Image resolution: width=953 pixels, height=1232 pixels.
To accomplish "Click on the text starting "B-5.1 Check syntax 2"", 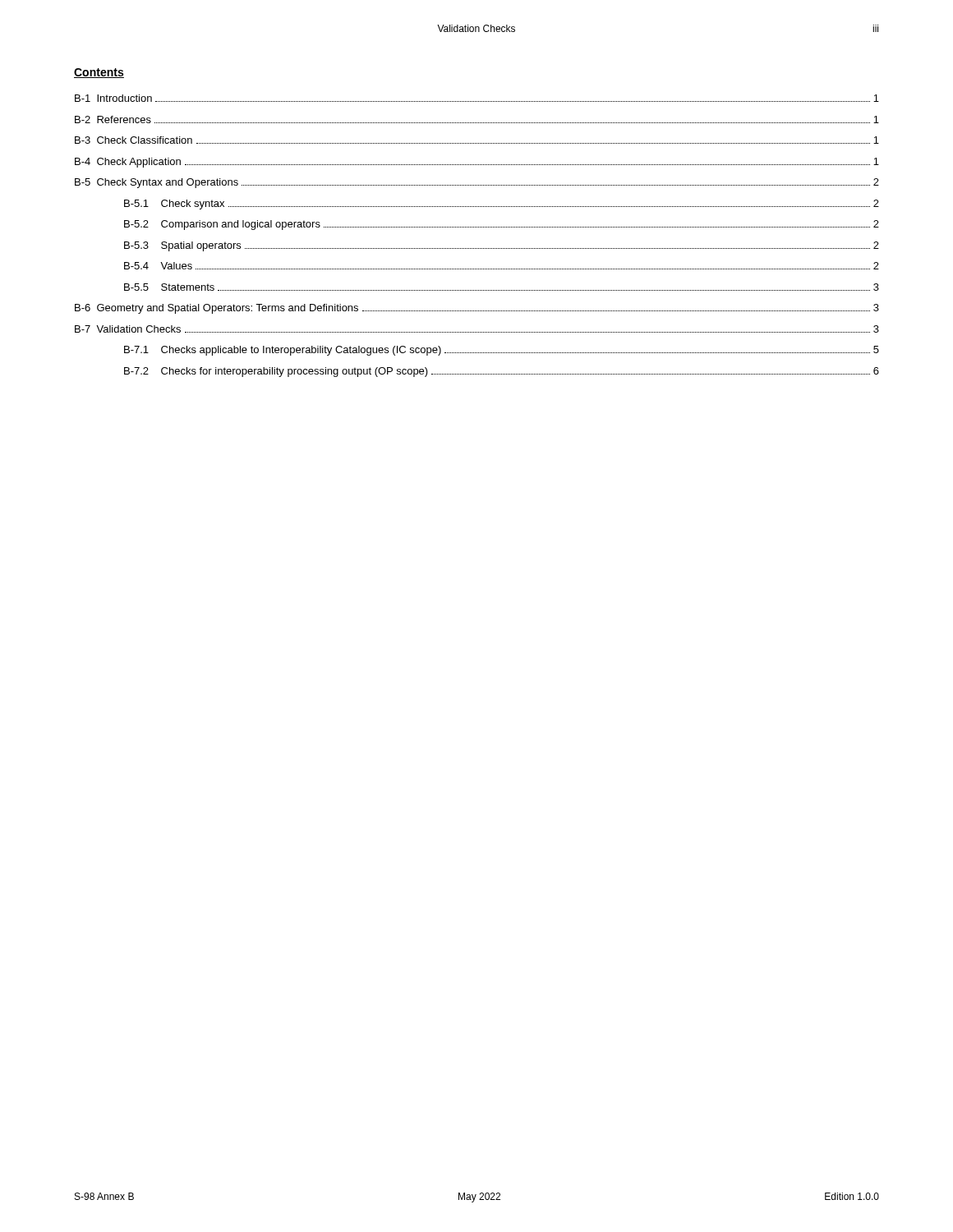I will coord(501,203).
